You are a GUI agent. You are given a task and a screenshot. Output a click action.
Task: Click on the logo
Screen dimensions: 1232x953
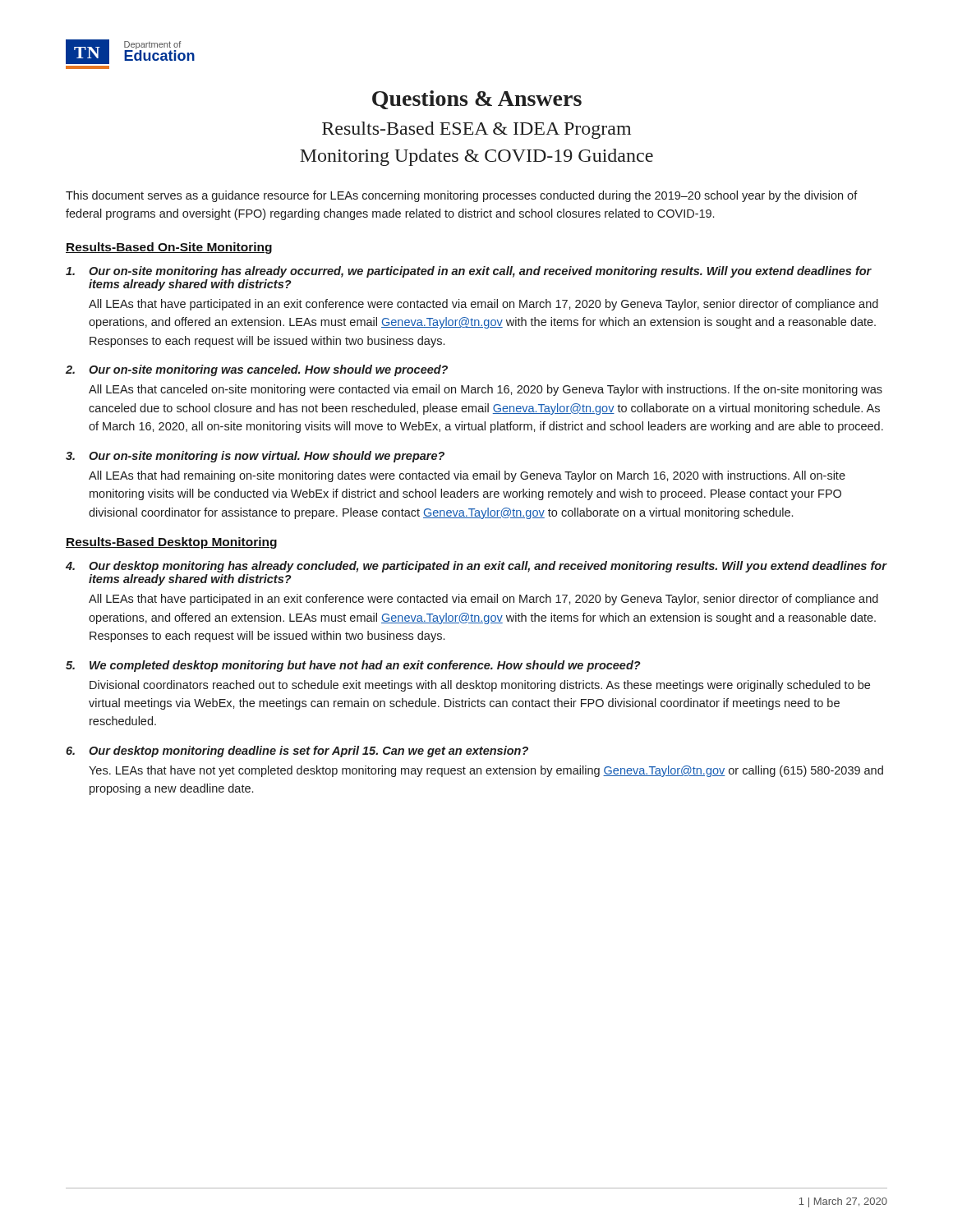130,54
